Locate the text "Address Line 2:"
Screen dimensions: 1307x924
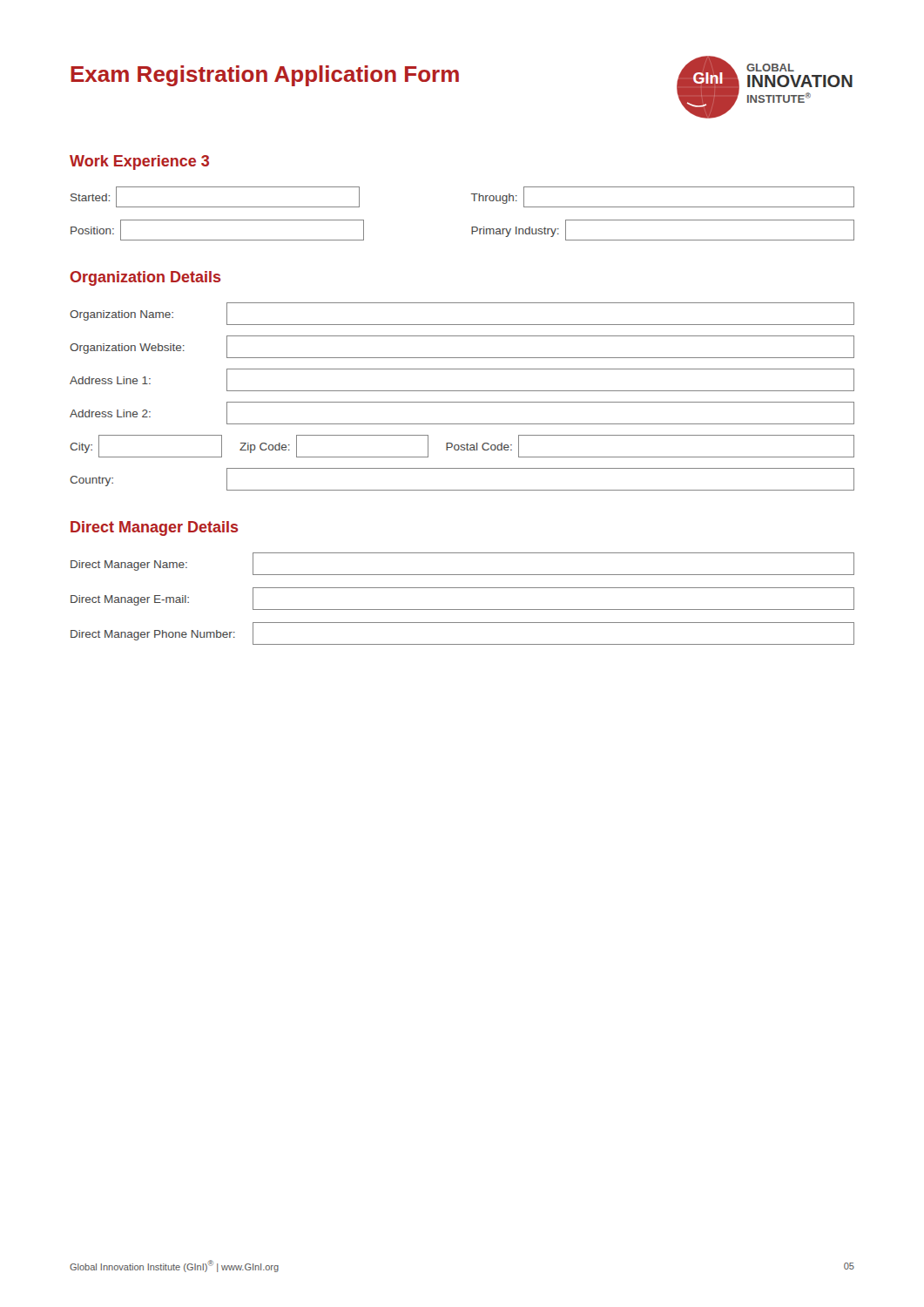tap(462, 413)
